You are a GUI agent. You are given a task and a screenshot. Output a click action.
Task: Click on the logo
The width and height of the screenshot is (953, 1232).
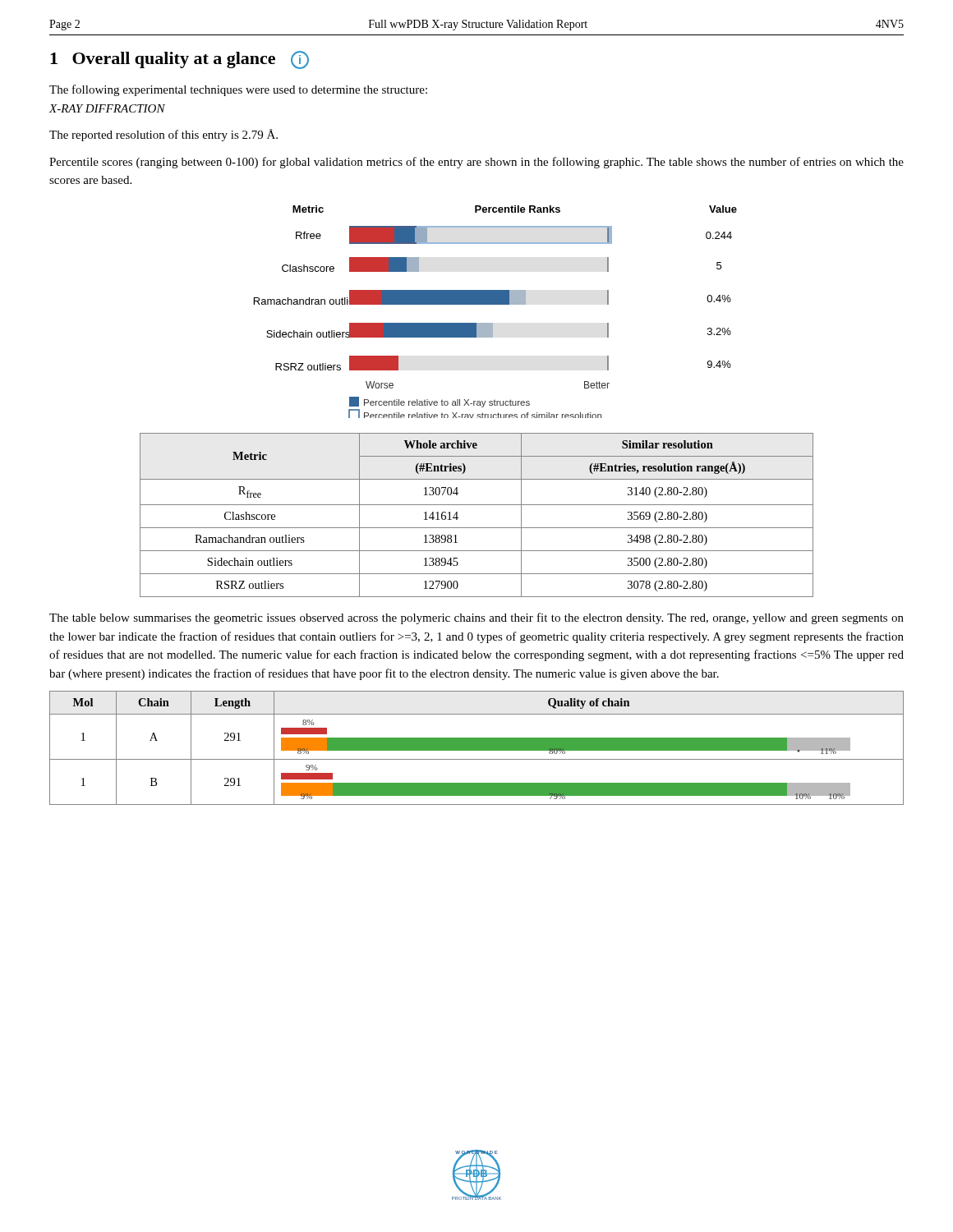(476, 1175)
